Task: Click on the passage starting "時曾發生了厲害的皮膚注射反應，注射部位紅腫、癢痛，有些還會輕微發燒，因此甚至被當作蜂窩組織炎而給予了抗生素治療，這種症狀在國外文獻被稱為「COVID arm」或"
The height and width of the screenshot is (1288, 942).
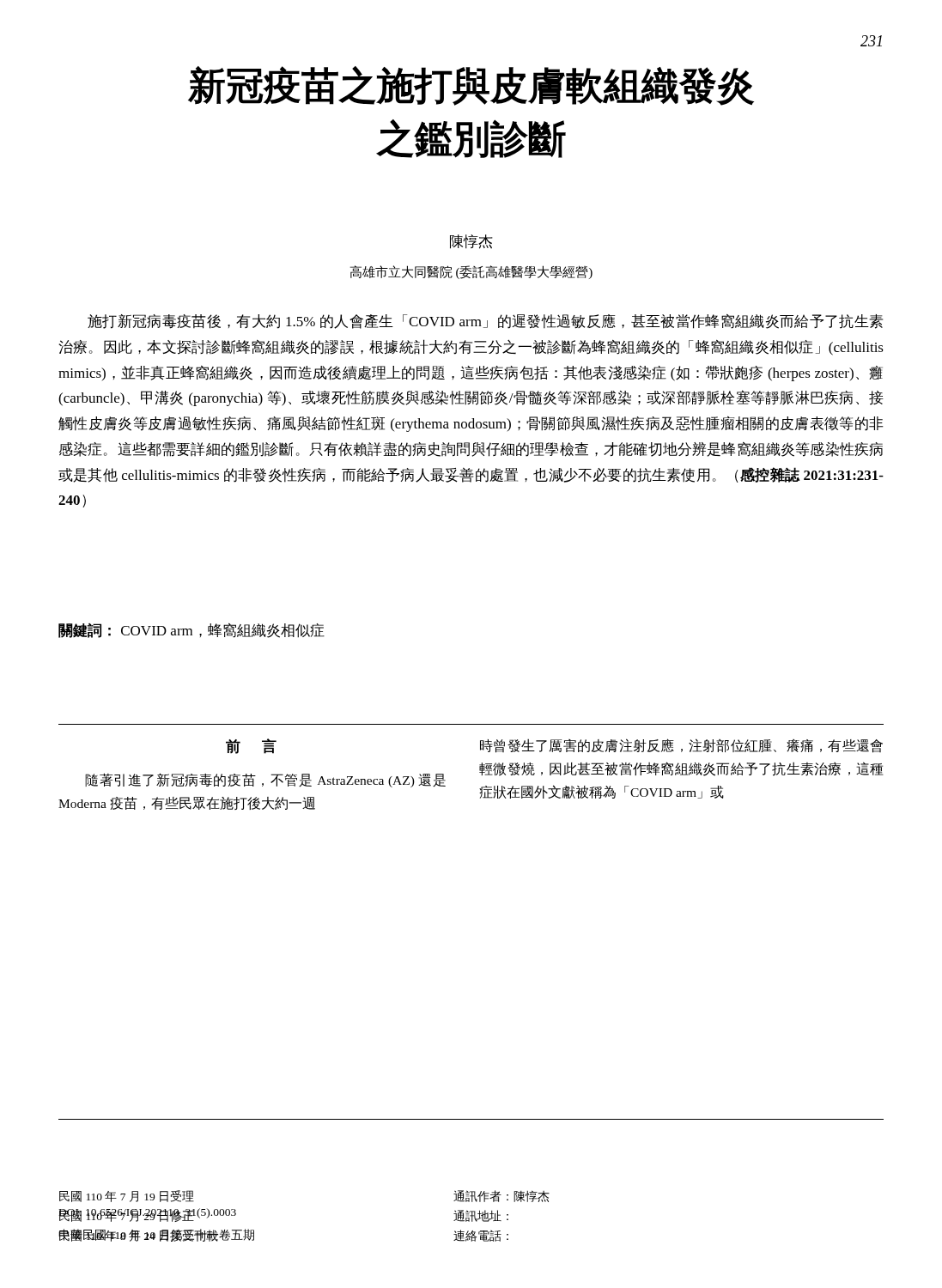Action: tap(681, 769)
